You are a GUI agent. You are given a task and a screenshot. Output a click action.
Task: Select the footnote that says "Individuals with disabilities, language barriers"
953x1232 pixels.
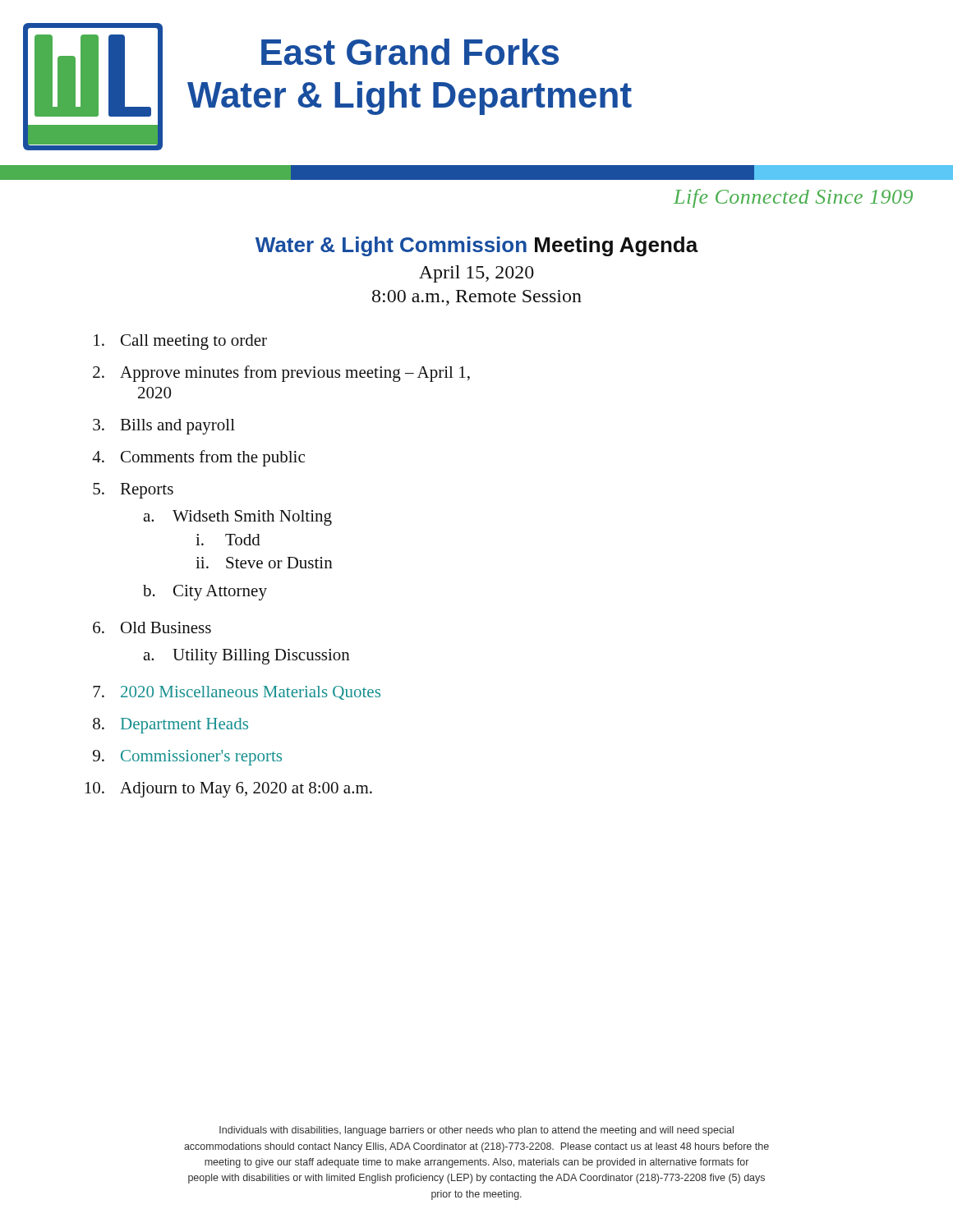click(476, 1162)
